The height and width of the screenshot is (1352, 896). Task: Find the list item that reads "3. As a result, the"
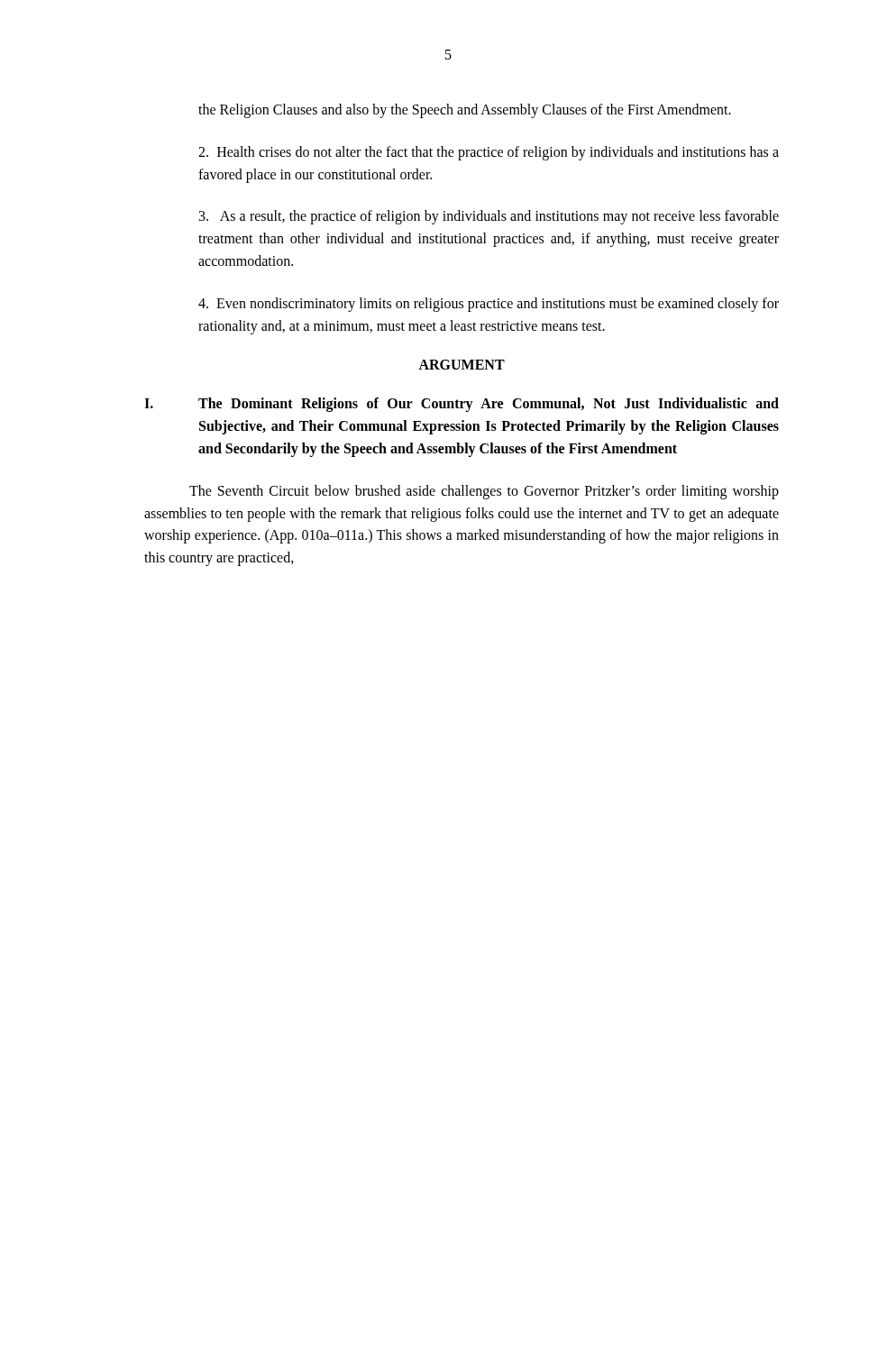coord(489,239)
